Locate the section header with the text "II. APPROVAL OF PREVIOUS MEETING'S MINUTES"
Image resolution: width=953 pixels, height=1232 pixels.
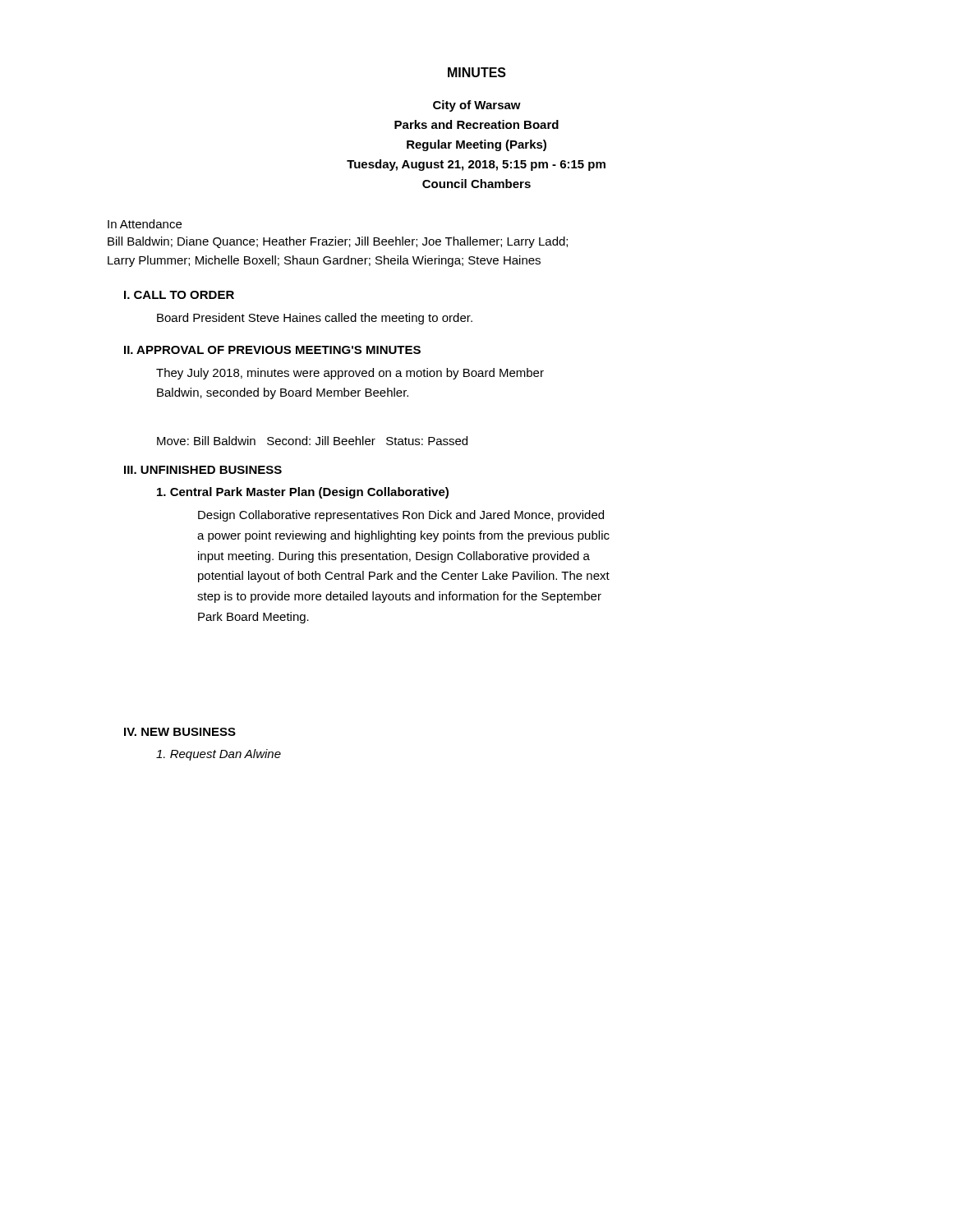point(272,349)
